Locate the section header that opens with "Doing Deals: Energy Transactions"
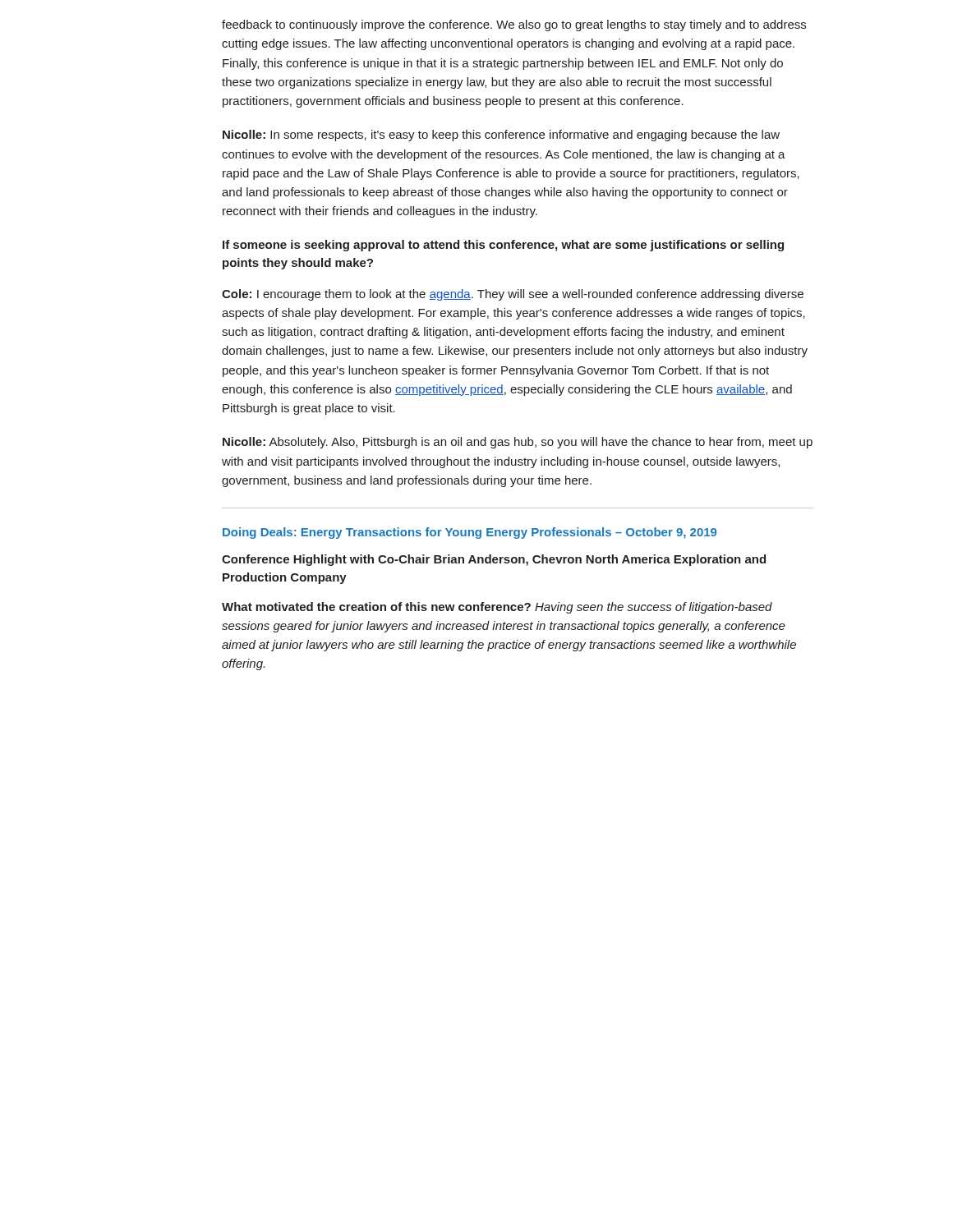The width and height of the screenshot is (953, 1232). 470,532
